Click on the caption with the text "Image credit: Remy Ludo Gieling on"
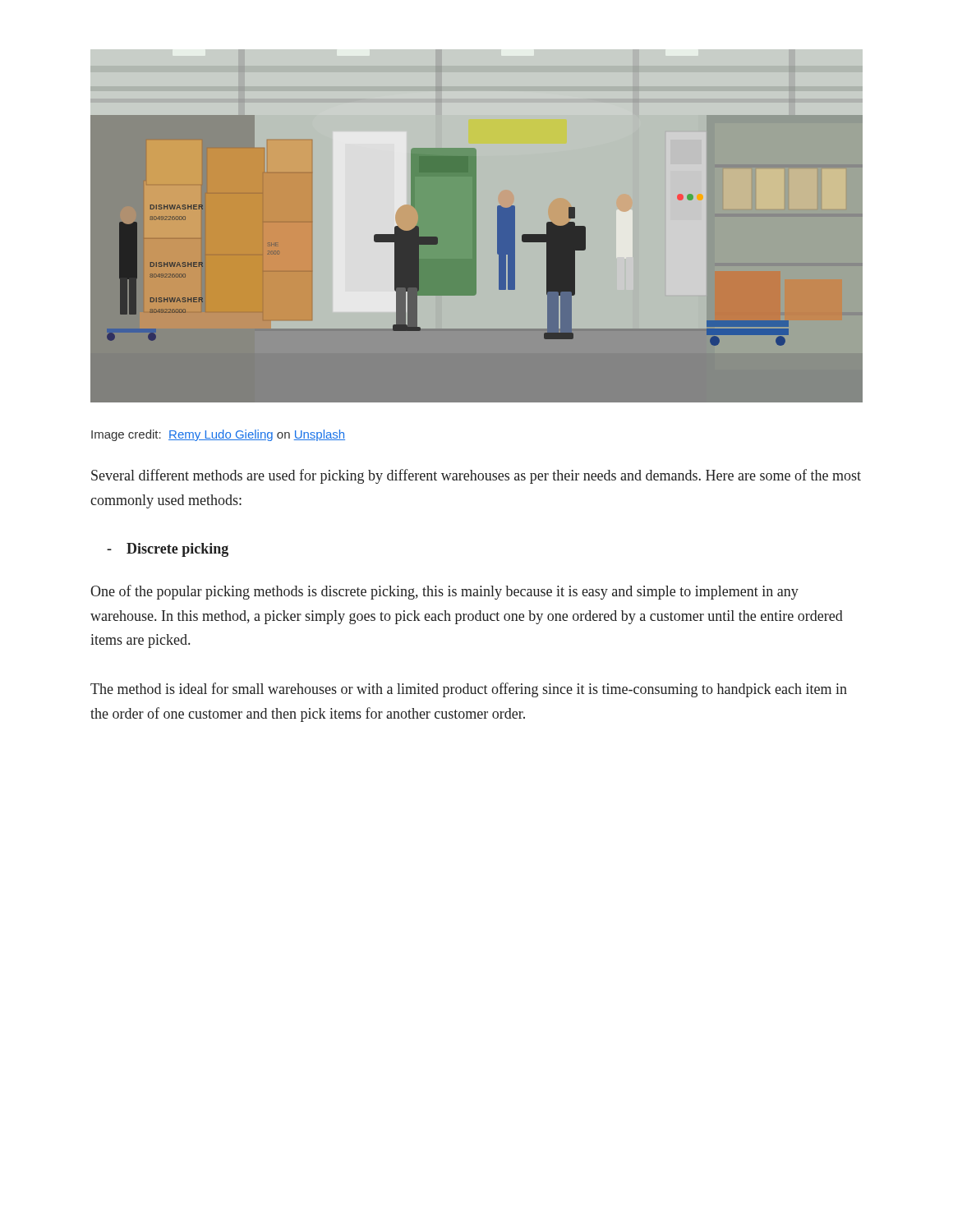 click(x=218, y=434)
